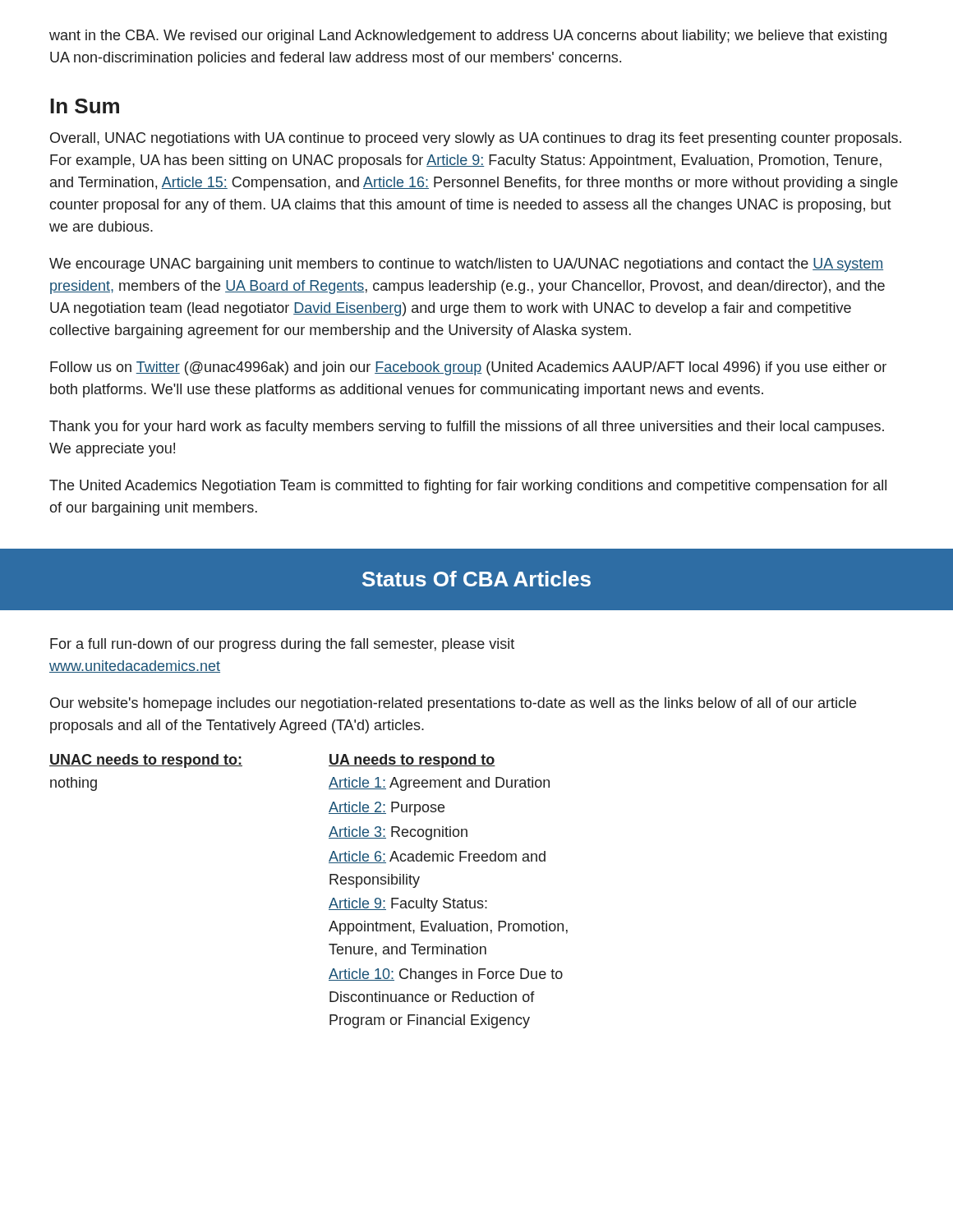Locate the section header that reads "In Sum"
This screenshot has width=953, height=1232.
tap(85, 106)
